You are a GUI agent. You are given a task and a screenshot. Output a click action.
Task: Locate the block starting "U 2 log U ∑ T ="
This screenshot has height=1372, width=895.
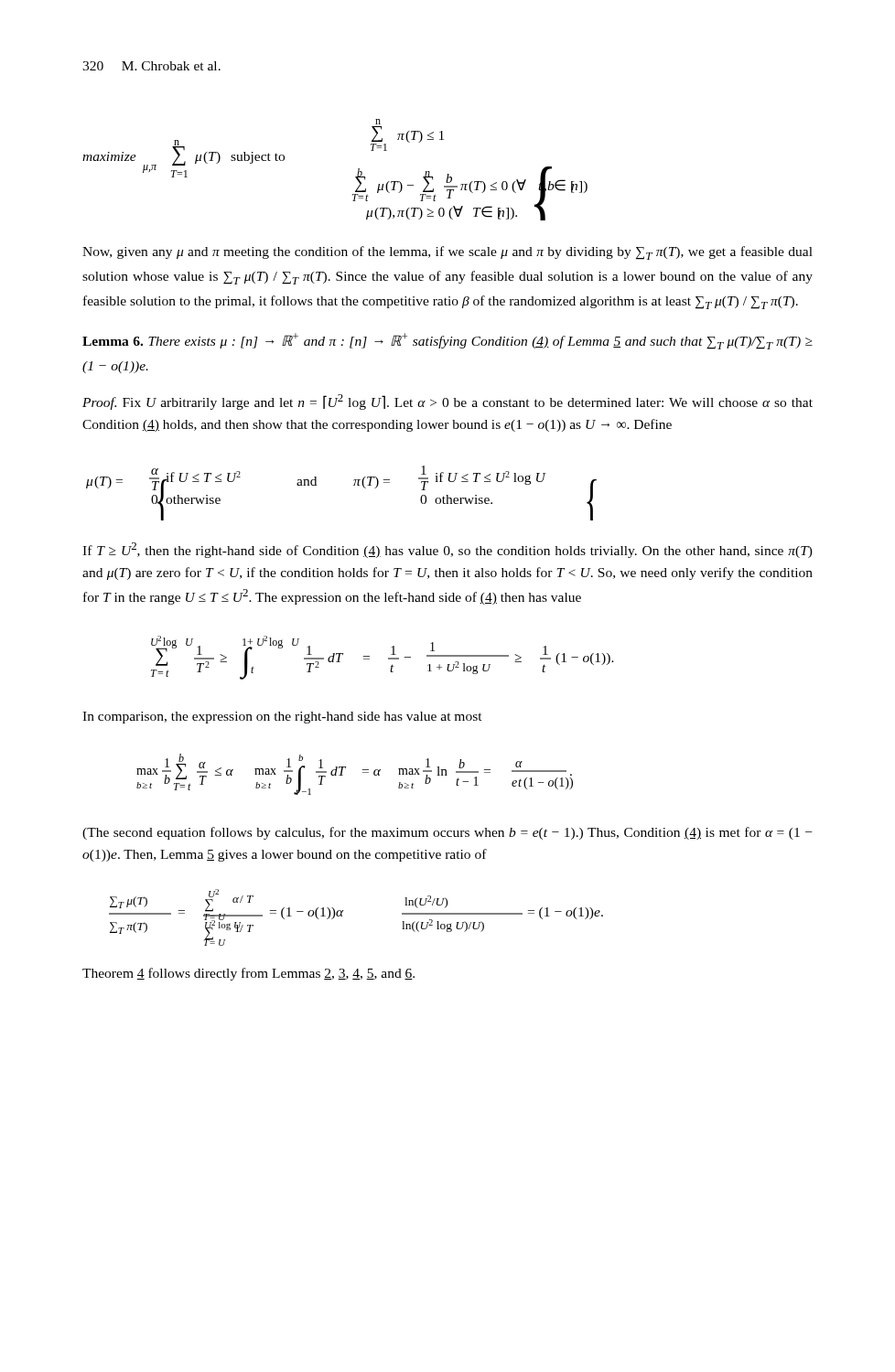(448, 655)
